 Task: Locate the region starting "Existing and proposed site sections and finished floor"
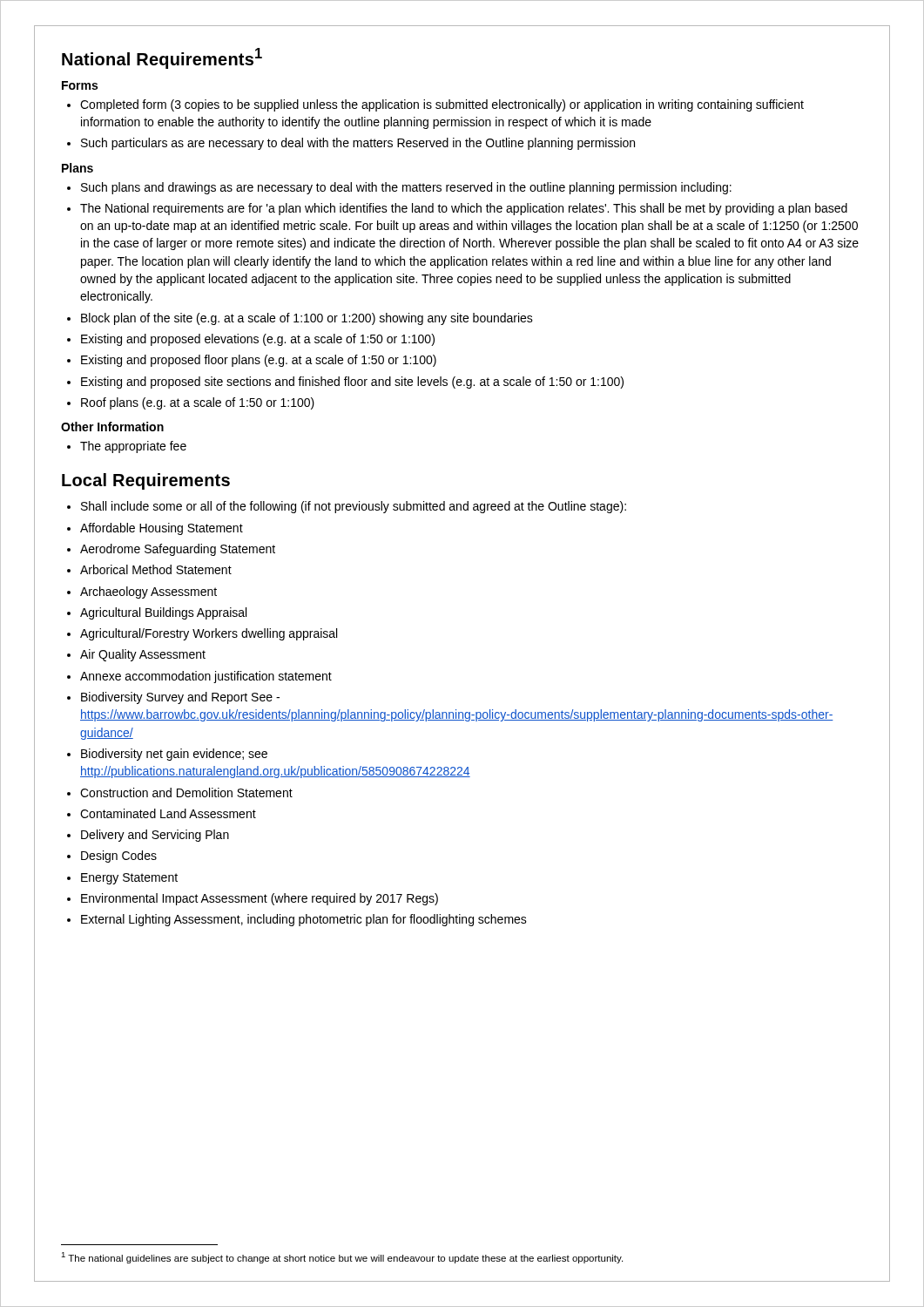[x=472, y=381]
